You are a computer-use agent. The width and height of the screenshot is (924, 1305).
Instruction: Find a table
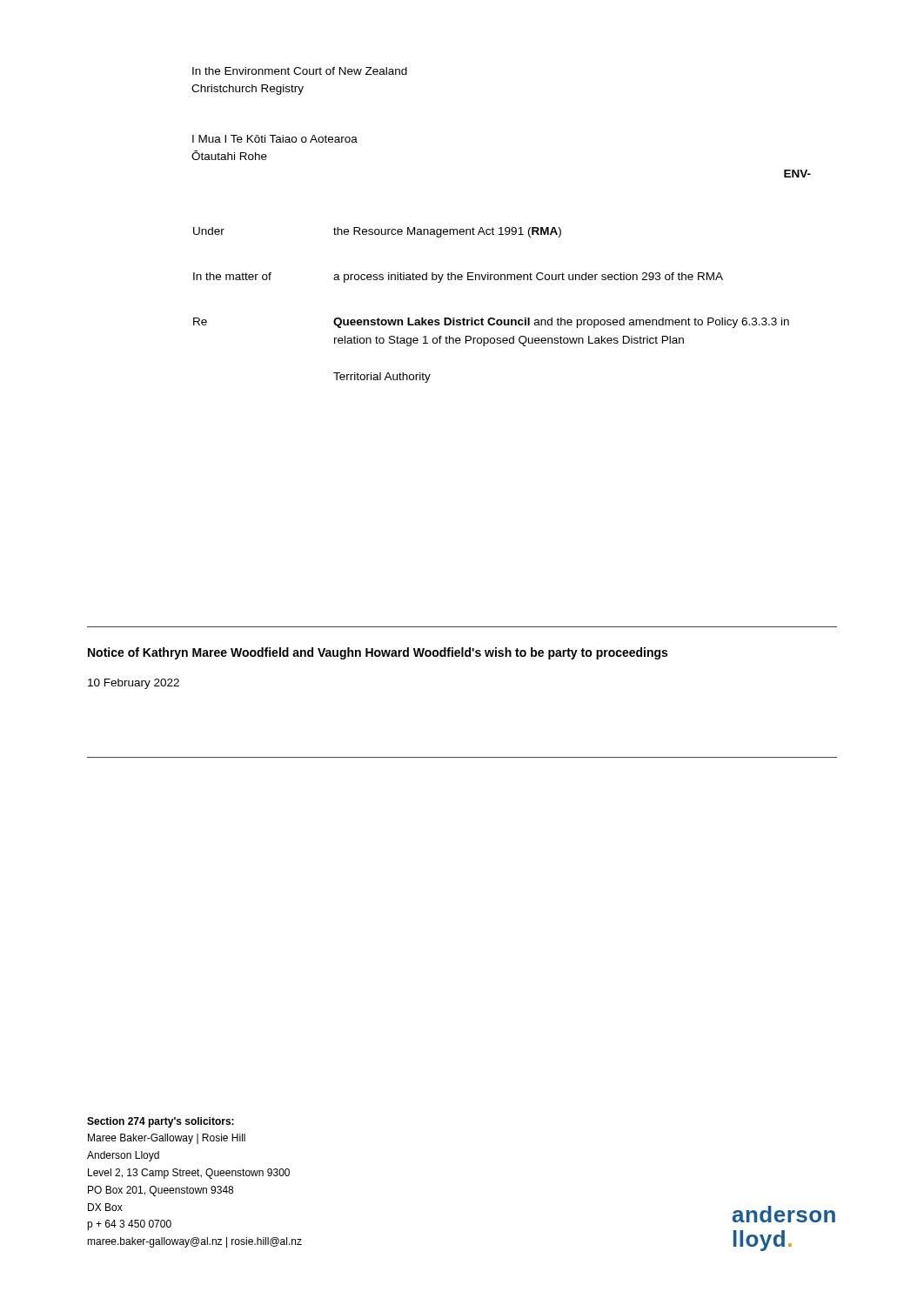(x=500, y=317)
